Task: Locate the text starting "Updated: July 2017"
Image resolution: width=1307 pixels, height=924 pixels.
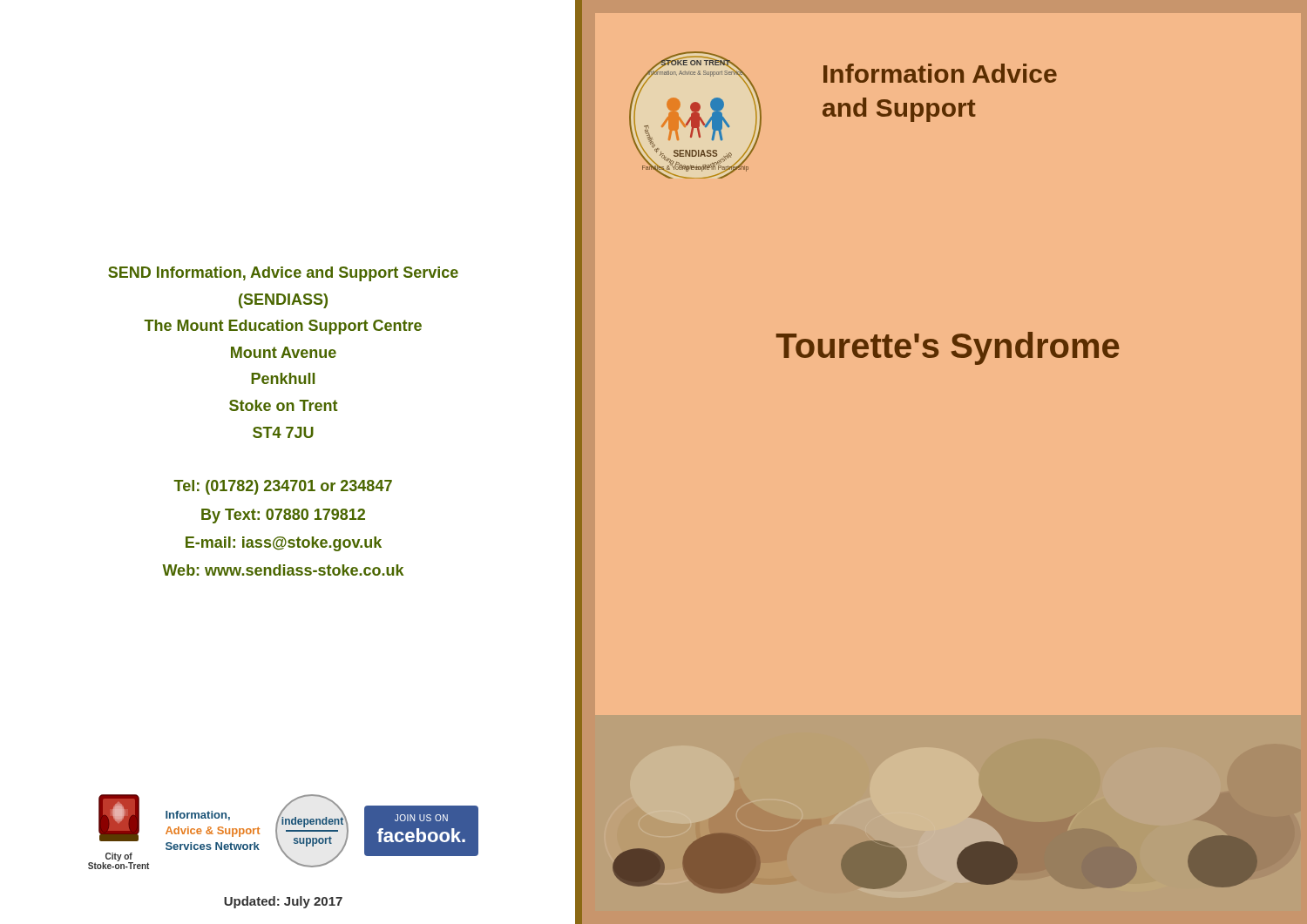Action: [x=283, y=901]
